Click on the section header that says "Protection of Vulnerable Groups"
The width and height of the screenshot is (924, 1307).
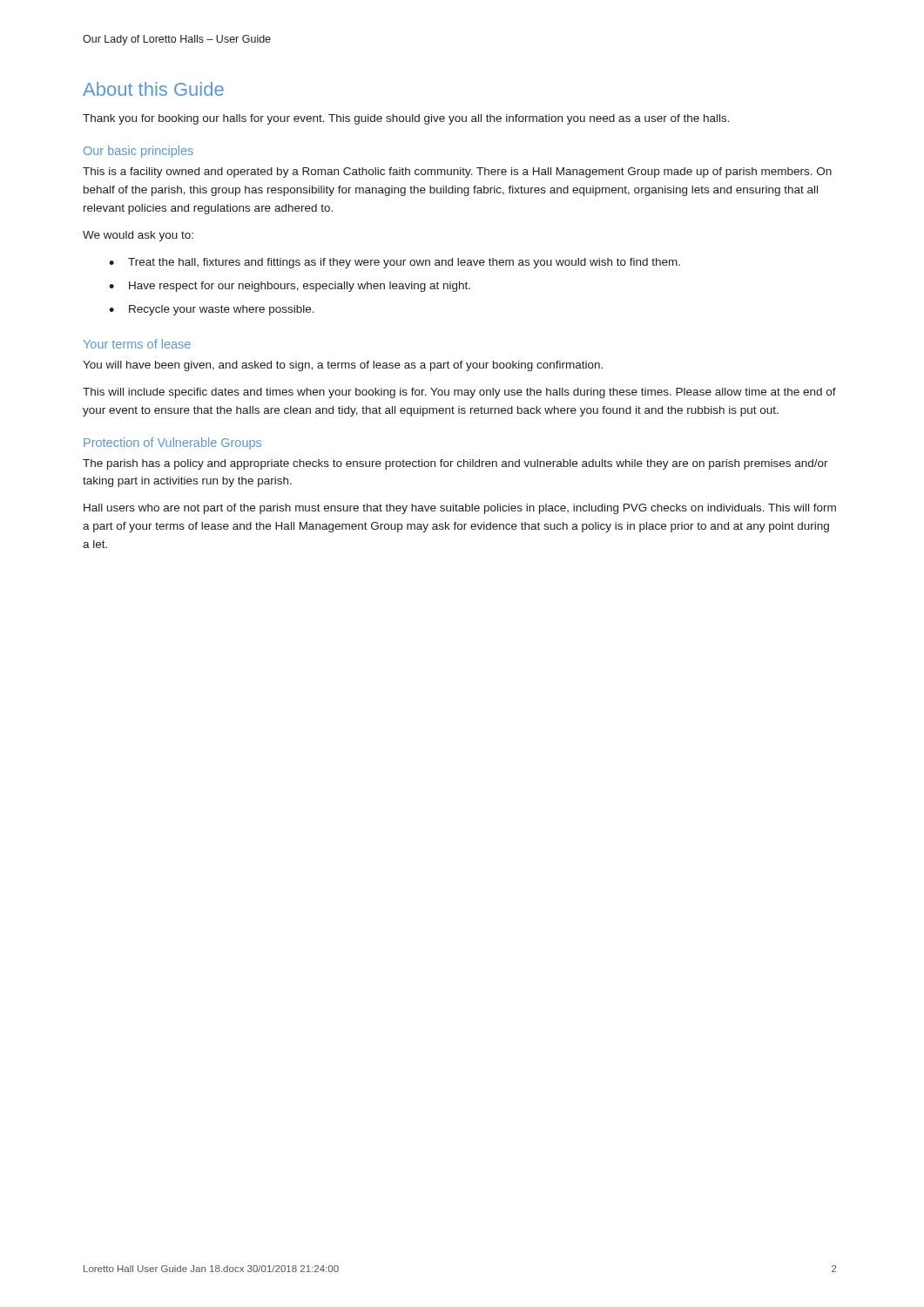[172, 442]
